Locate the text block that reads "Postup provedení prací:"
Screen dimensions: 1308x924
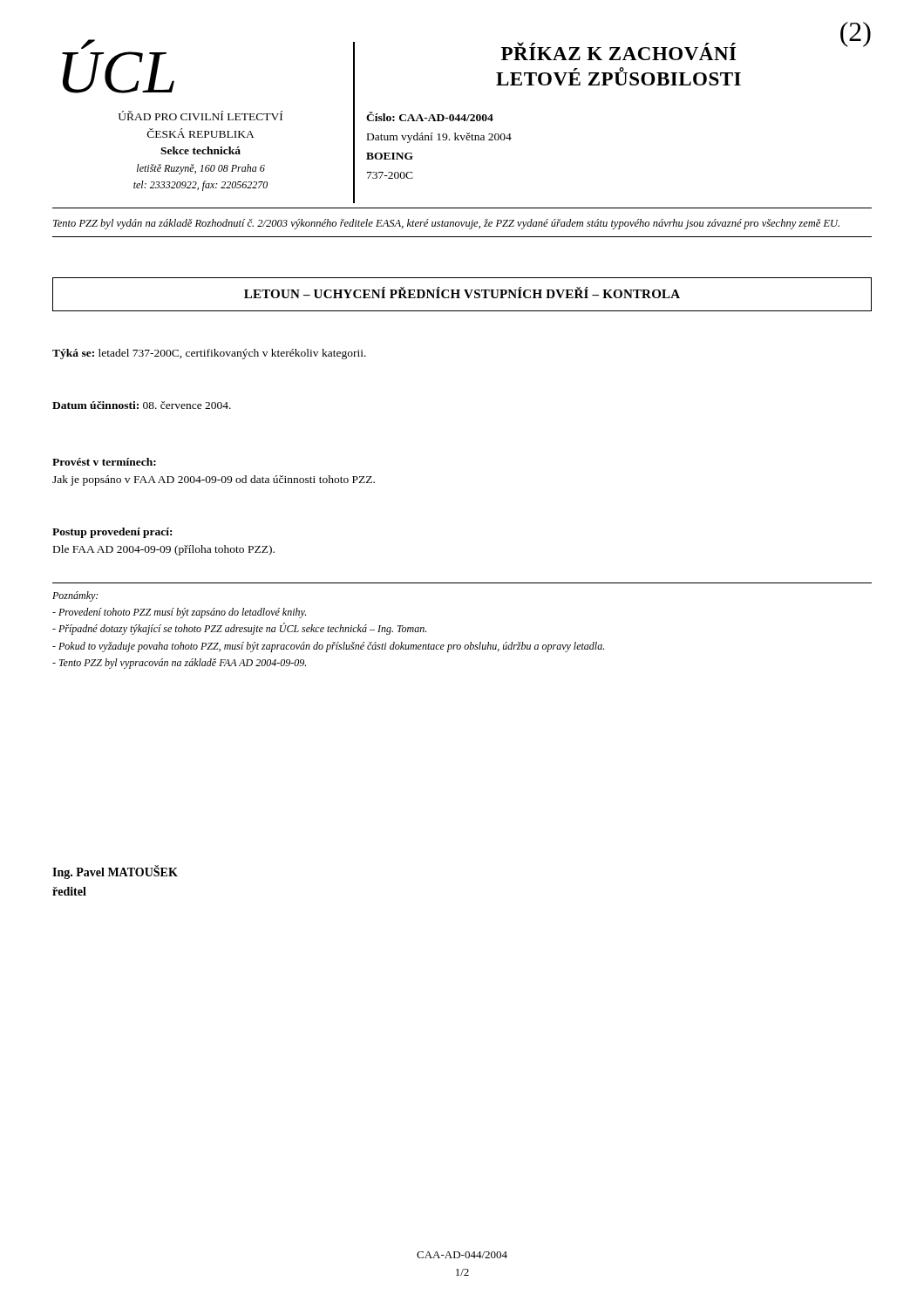[164, 540]
